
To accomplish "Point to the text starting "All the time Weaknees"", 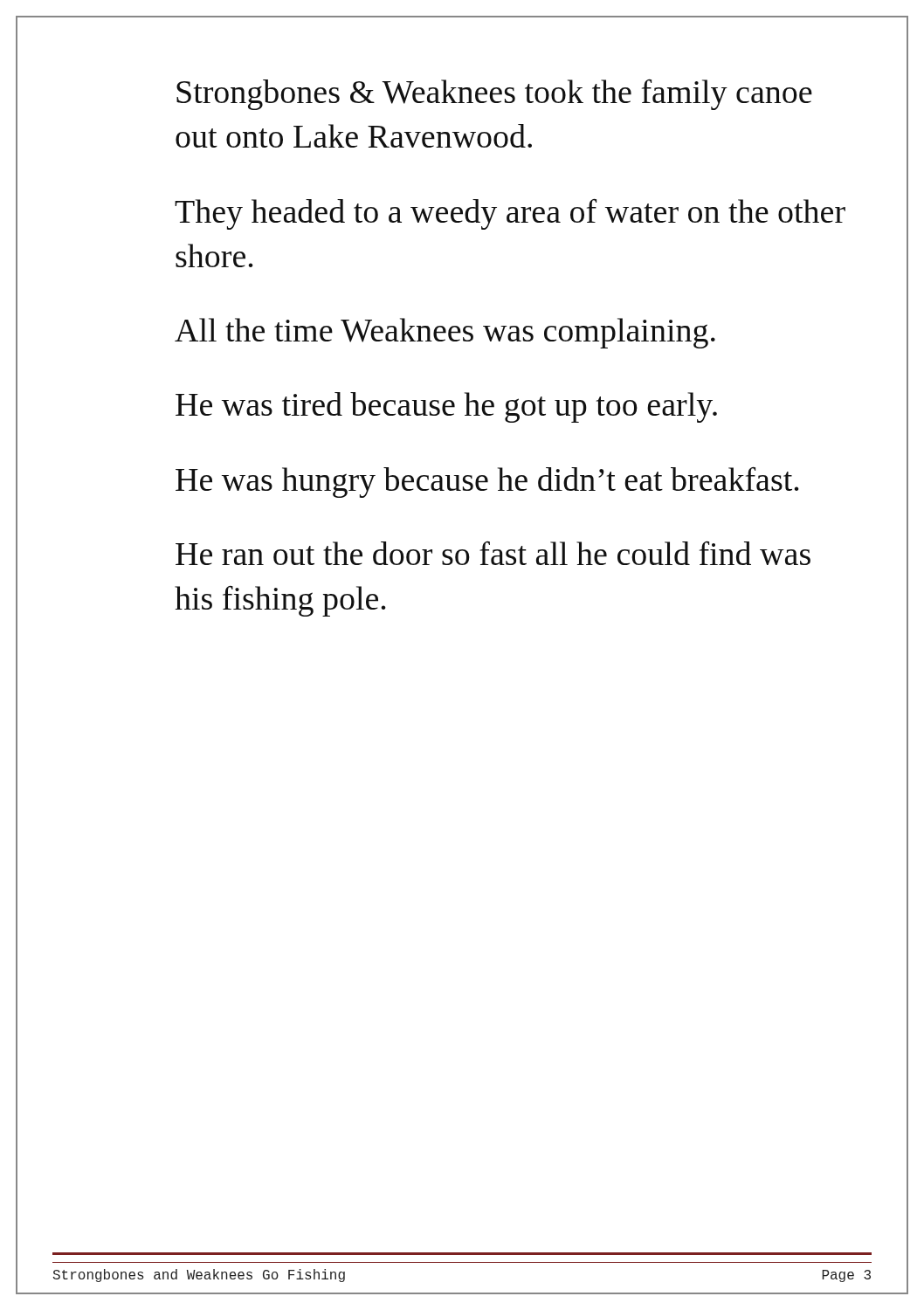I will tap(446, 330).
